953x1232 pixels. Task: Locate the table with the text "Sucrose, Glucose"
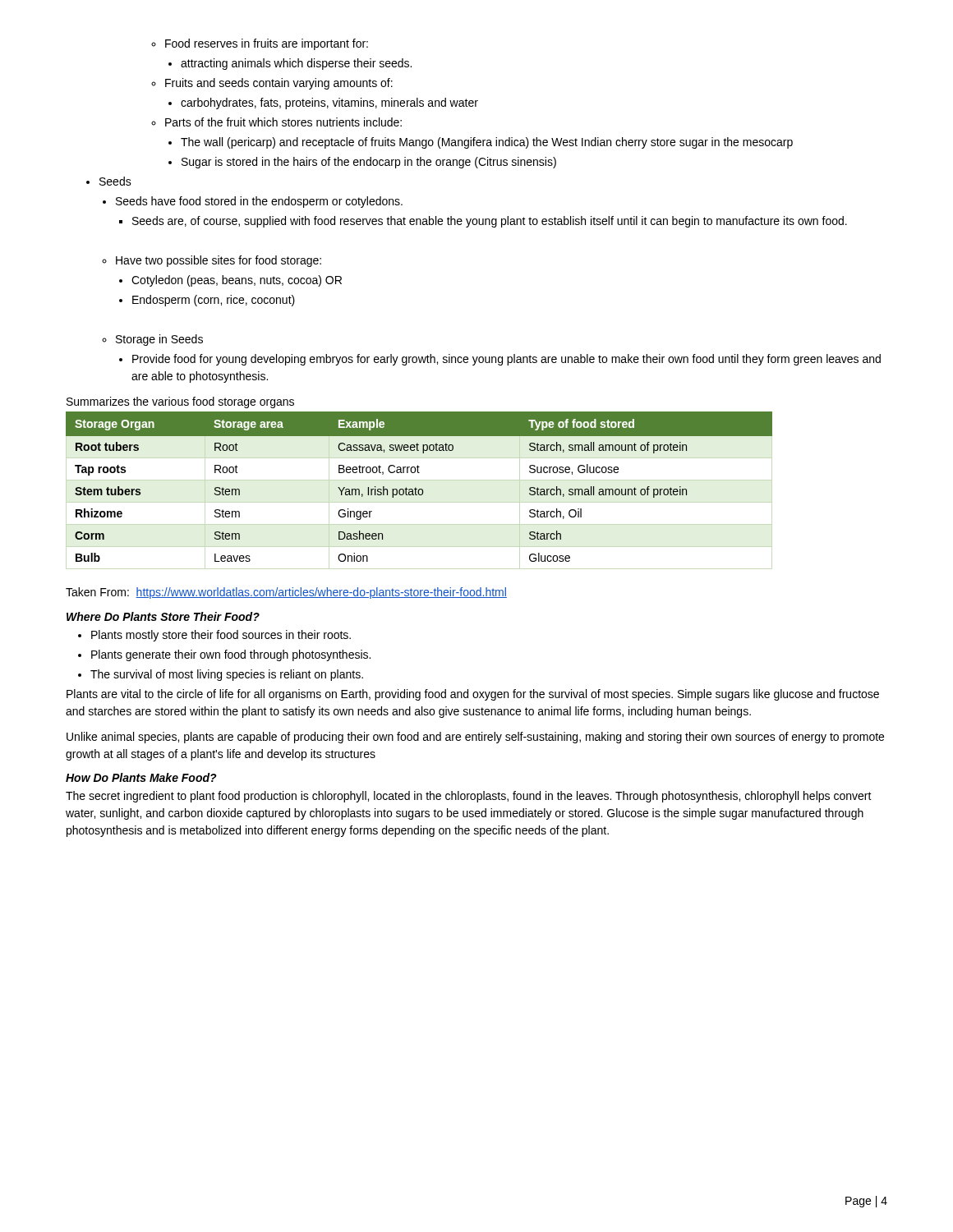[x=476, y=490]
